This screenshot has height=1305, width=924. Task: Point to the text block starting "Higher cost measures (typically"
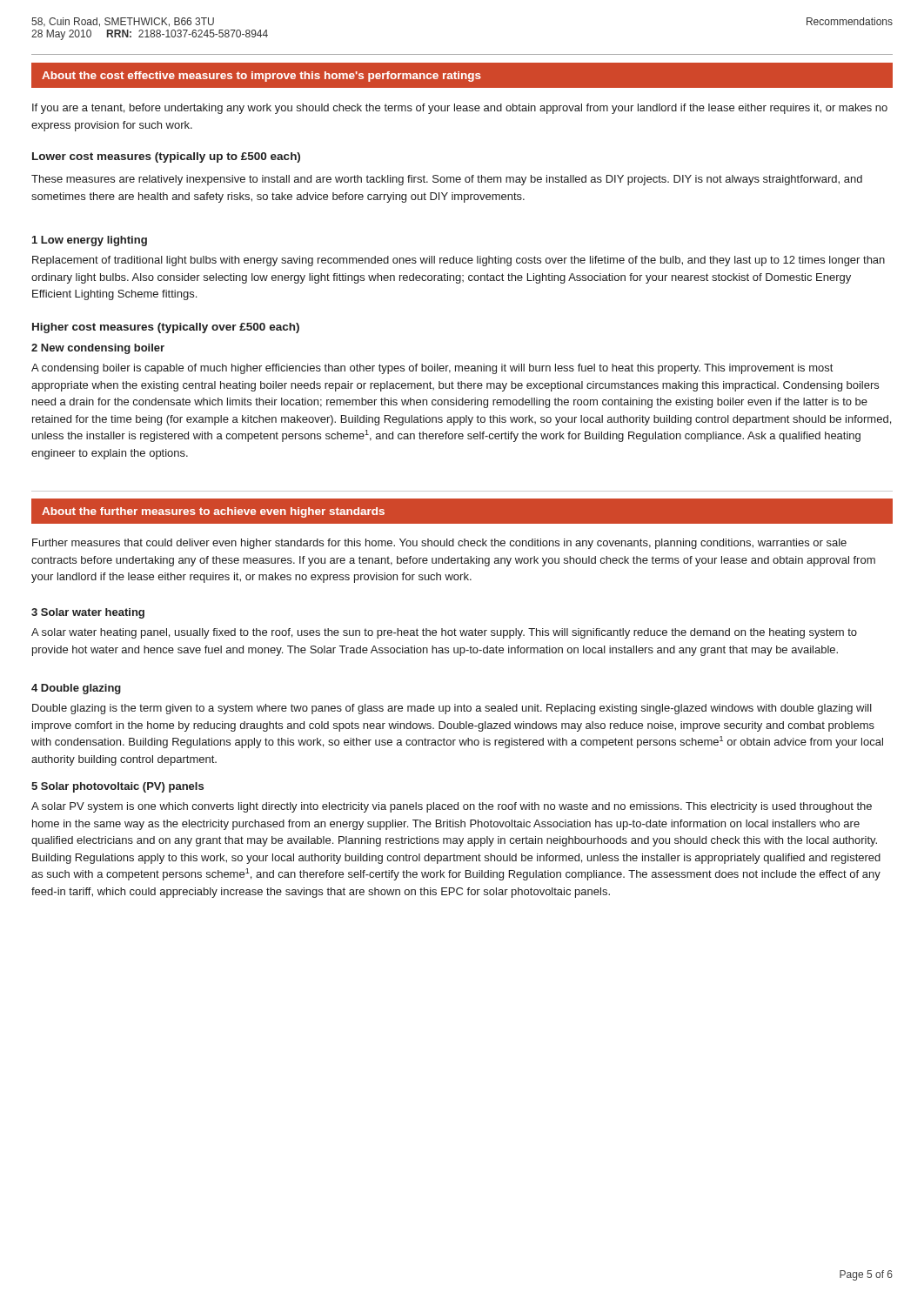click(166, 328)
